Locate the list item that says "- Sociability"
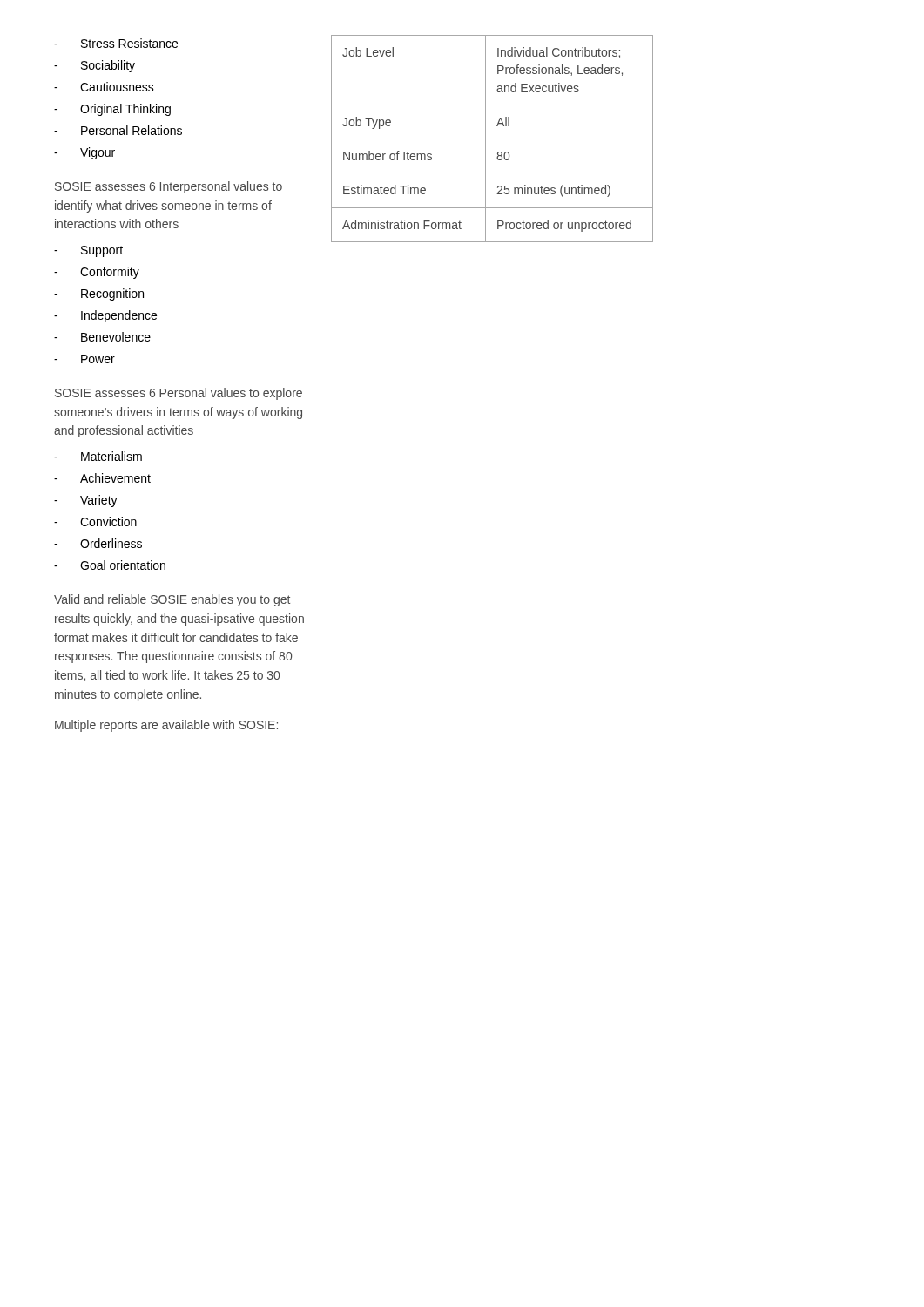Viewport: 924px width, 1307px height. (x=94, y=66)
